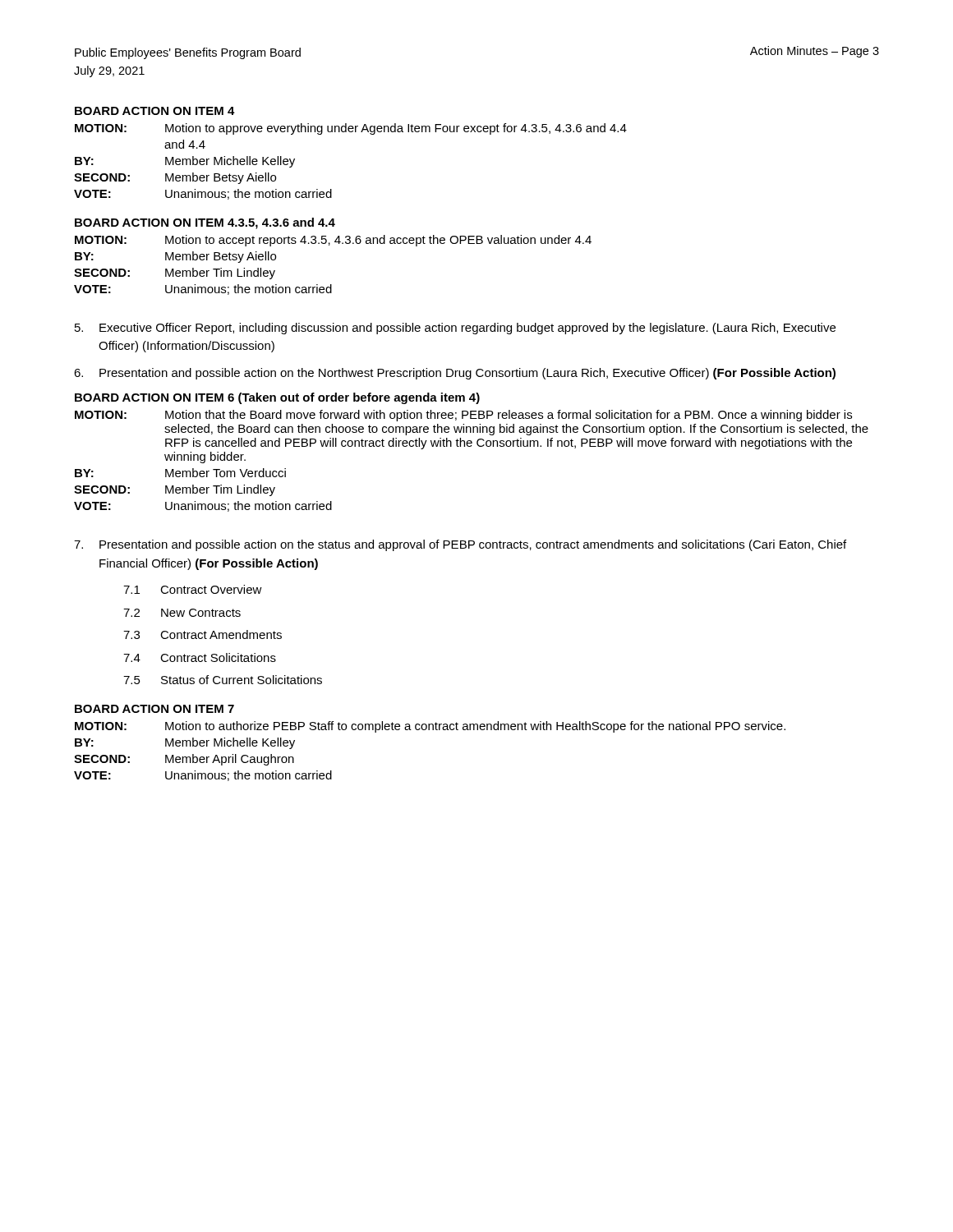Viewport: 953px width, 1232px height.
Task: Click on the text starting "BOARD ACTION ON ITEM 4.3.5, 4.3.6 and 4.4"
Action: [205, 222]
